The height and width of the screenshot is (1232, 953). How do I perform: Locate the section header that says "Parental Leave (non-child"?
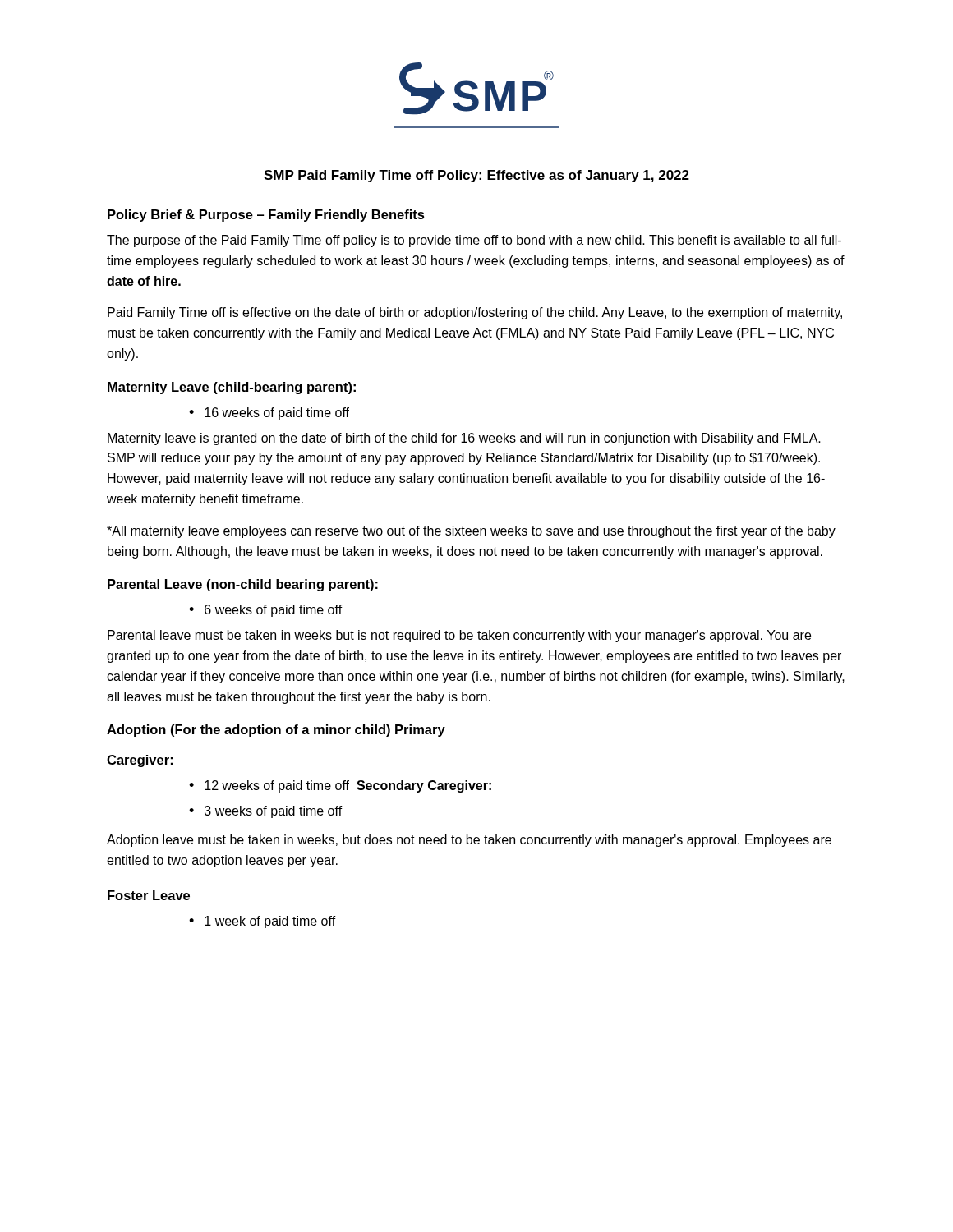243,584
